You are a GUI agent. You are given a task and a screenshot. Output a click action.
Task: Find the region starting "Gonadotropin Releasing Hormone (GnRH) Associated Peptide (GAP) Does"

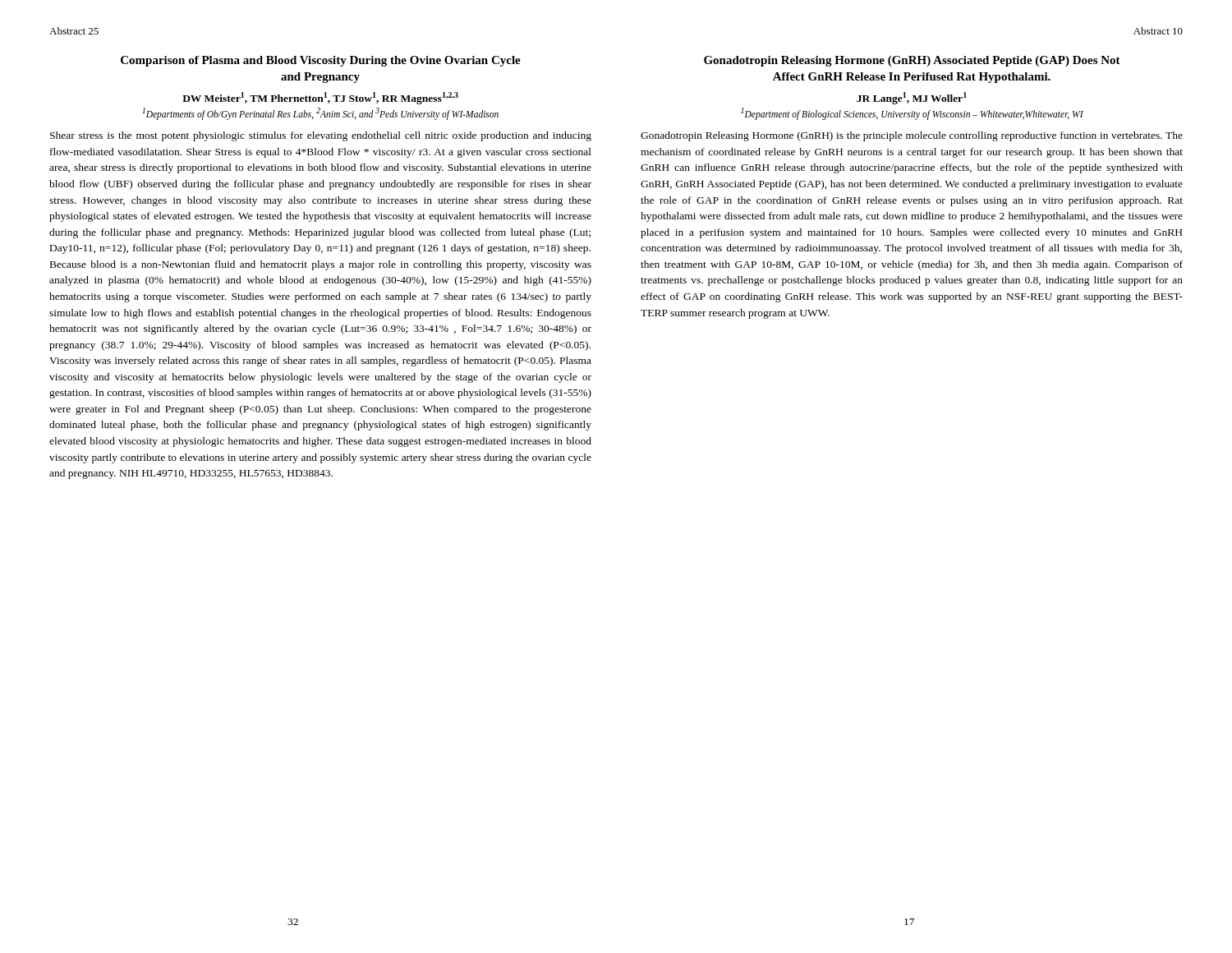pyautogui.click(x=912, y=68)
